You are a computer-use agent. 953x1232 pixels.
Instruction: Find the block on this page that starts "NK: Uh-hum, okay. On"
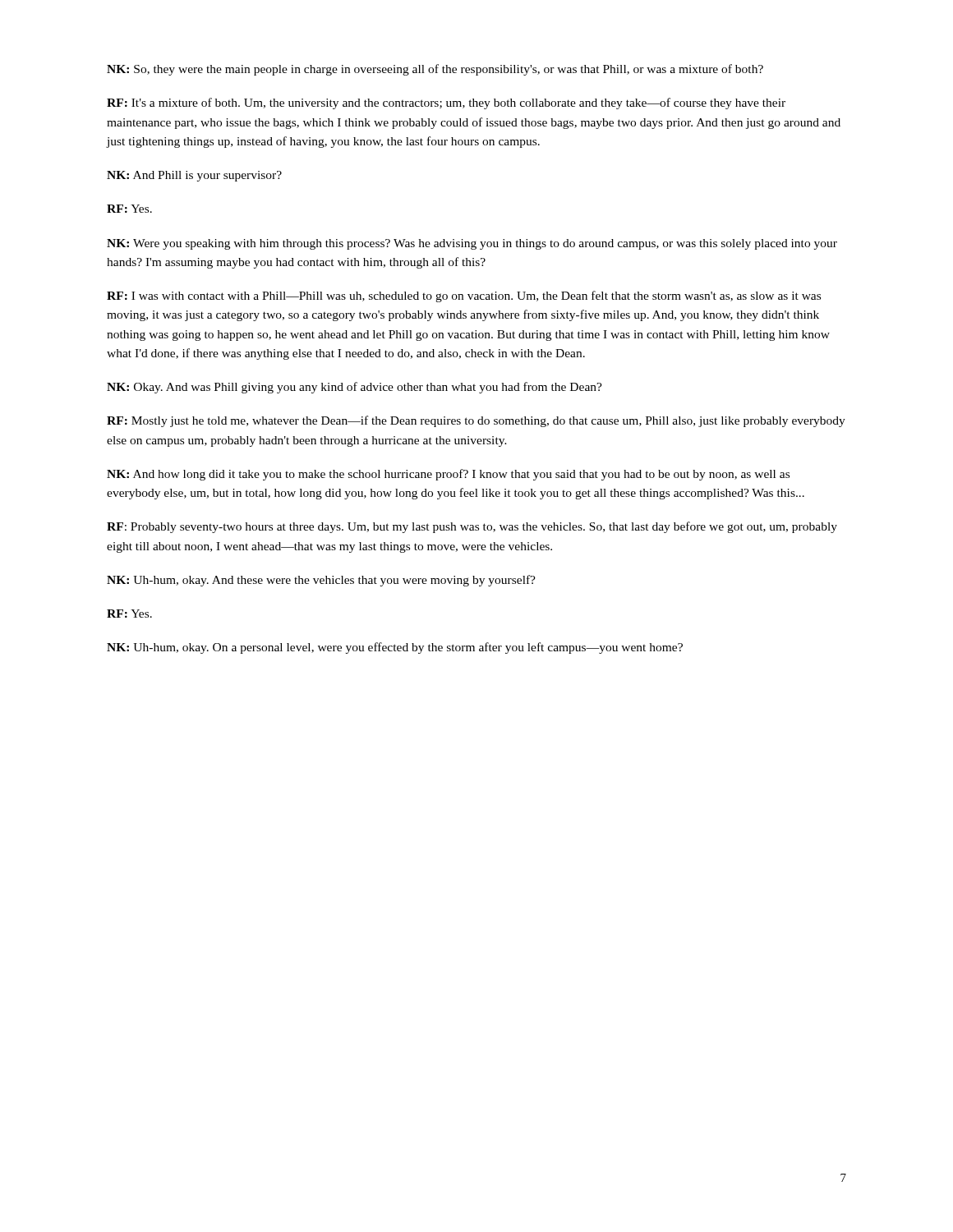click(395, 647)
